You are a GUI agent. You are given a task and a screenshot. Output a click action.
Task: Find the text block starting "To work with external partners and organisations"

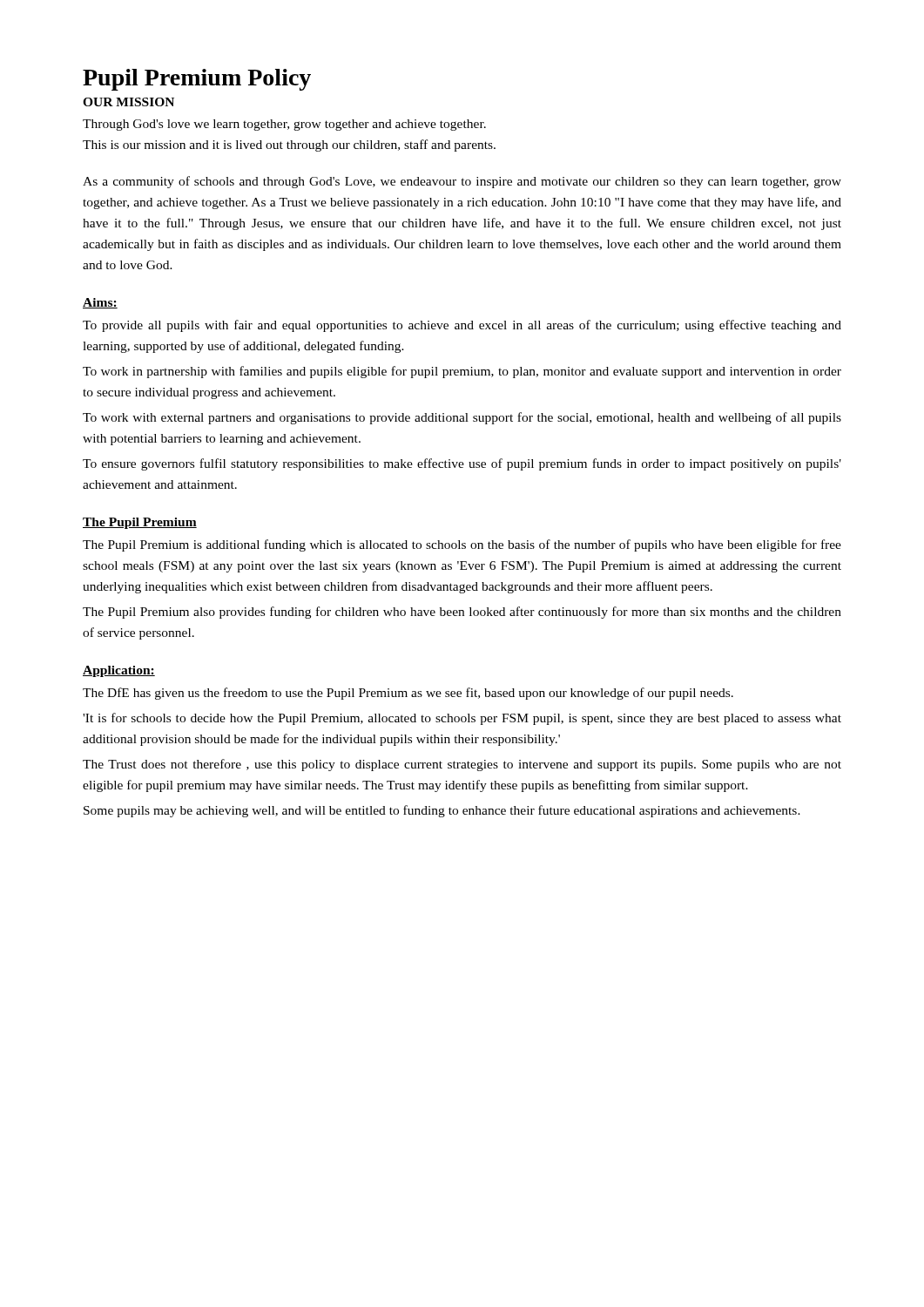[462, 427]
